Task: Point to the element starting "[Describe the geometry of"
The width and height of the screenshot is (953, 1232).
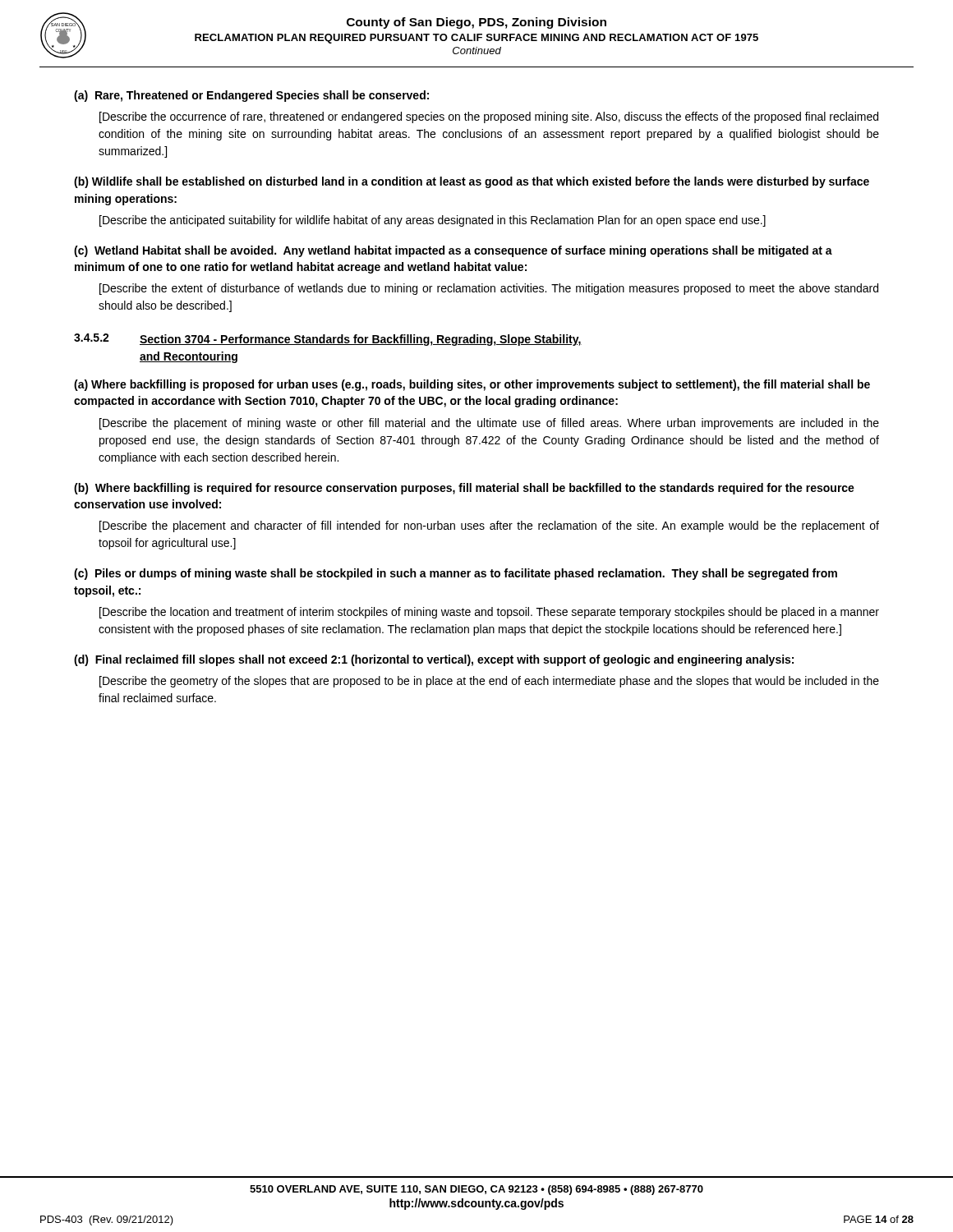Action: [x=489, y=690]
